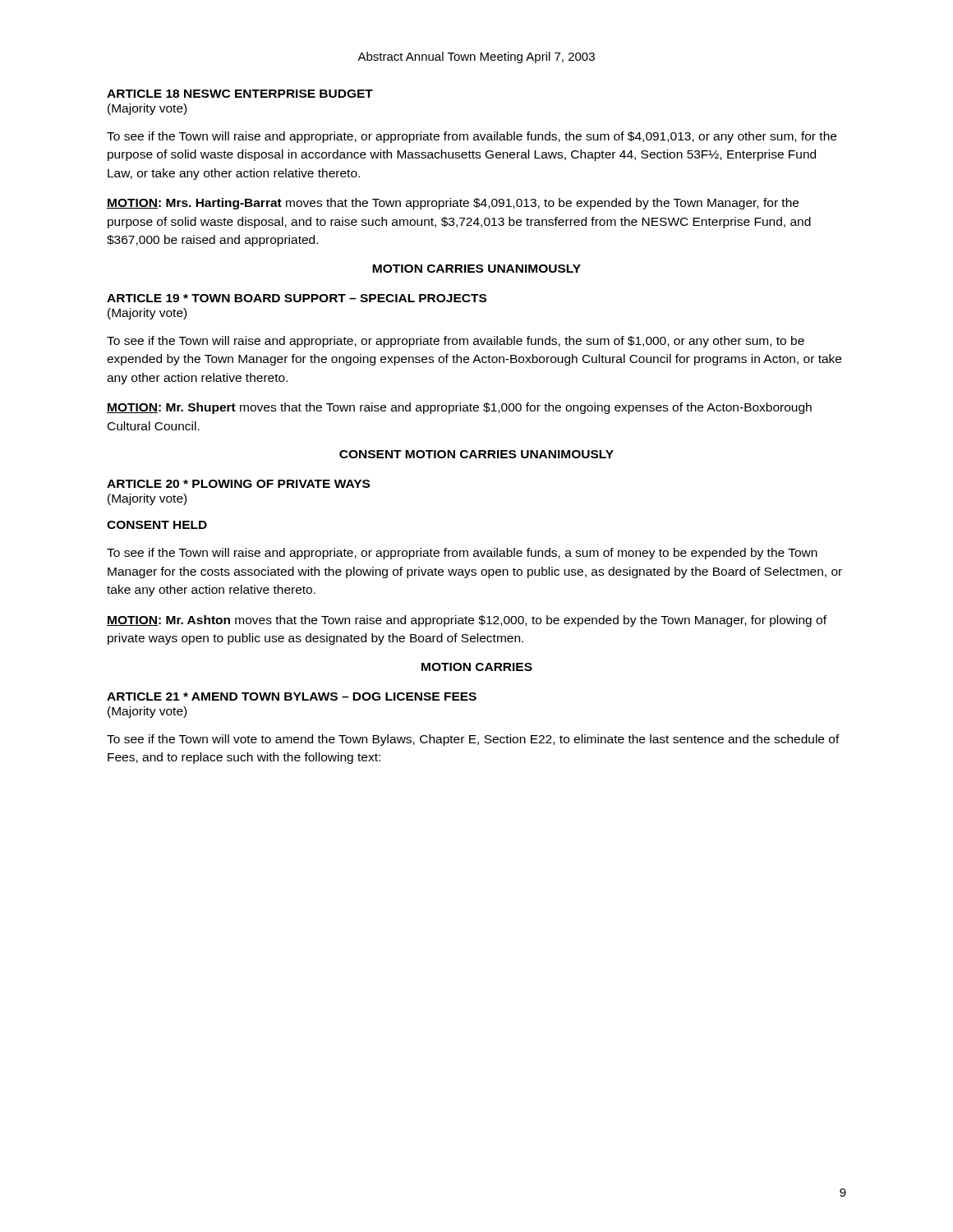953x1232 pixels.
Task: Locate the region starting "To see if the Town will vote to"
Action: 473,748
